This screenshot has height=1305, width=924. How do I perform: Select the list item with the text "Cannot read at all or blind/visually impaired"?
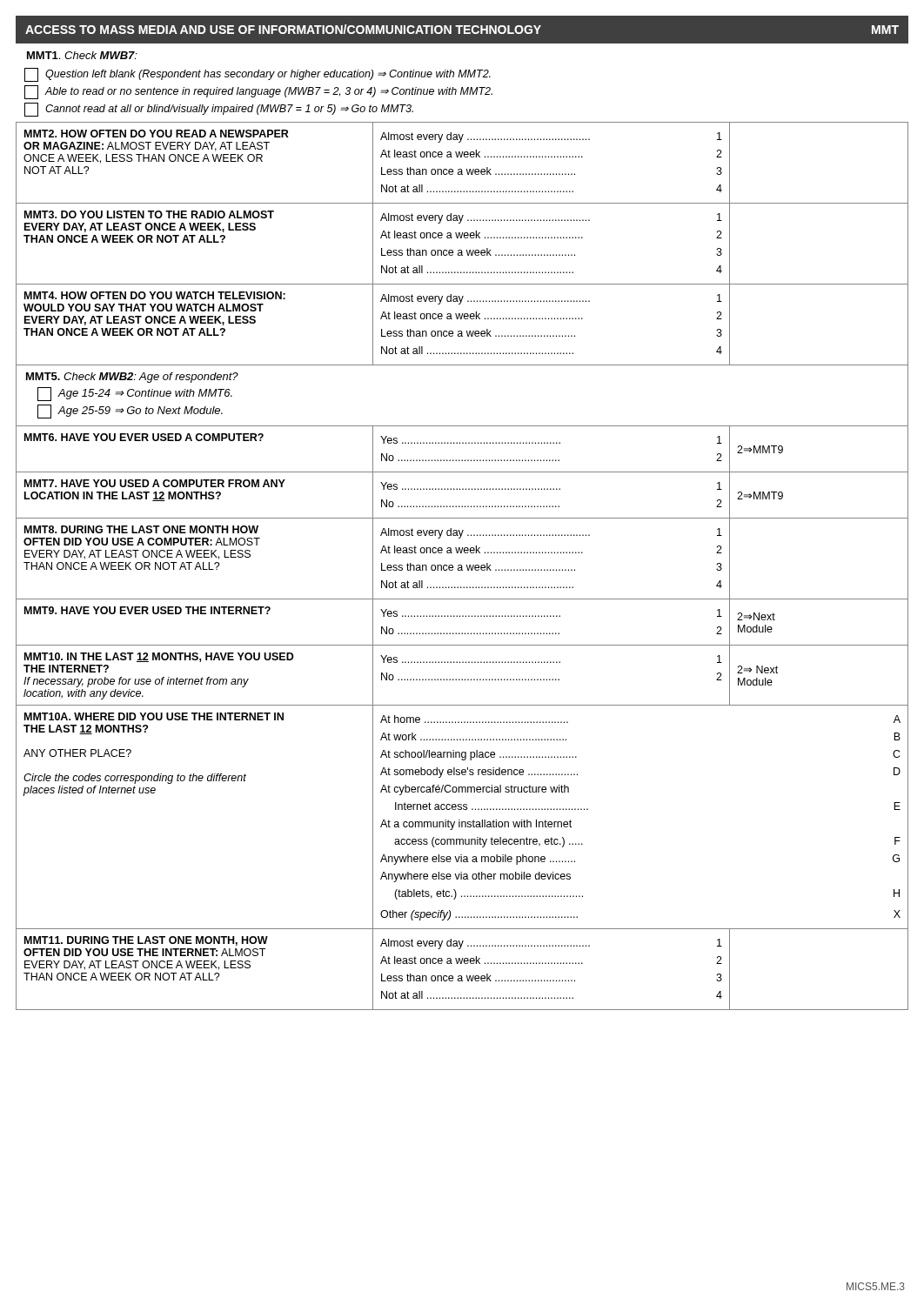coord(219,109)
